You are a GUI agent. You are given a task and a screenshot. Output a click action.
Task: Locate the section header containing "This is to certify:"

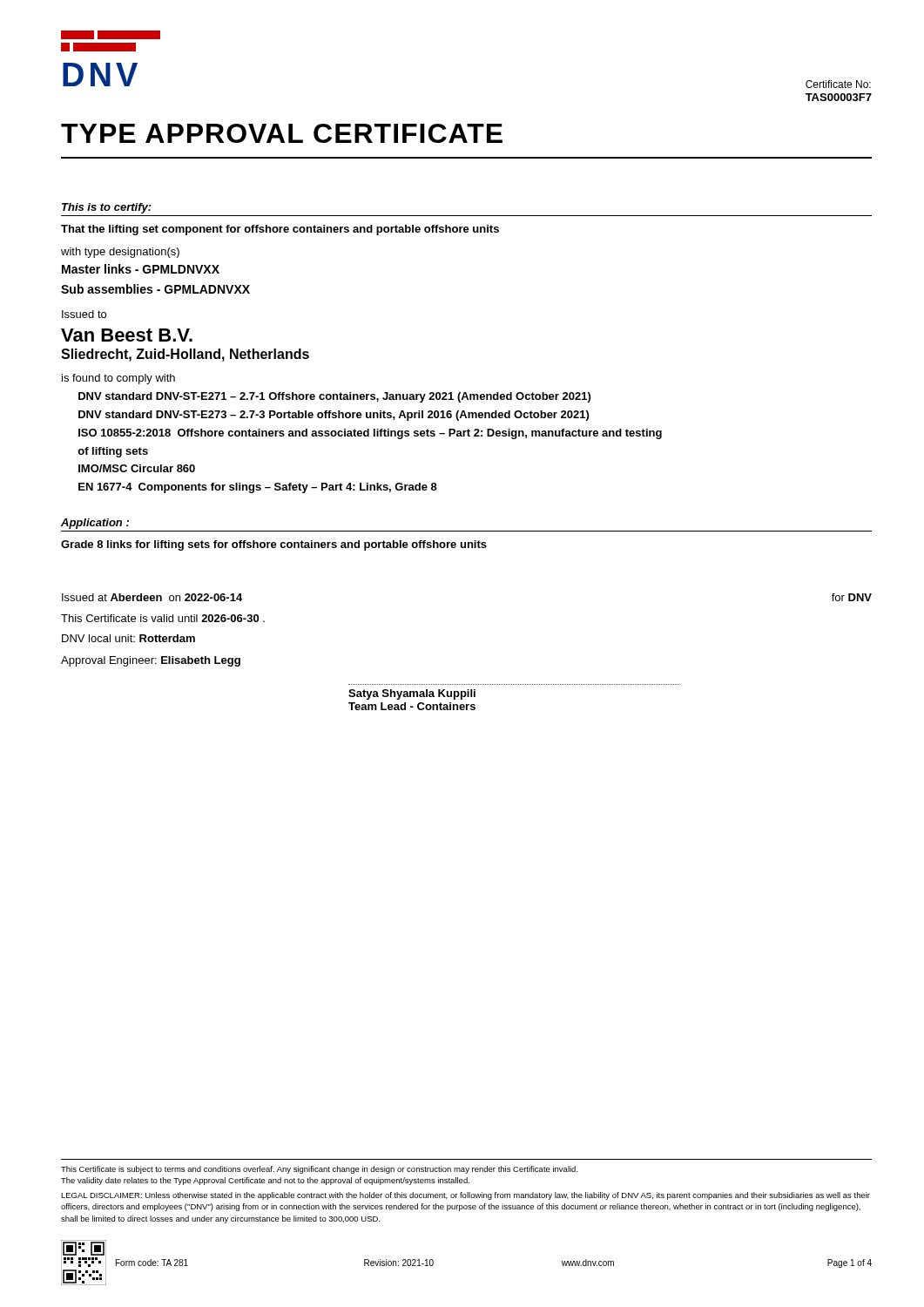[106, 207]
